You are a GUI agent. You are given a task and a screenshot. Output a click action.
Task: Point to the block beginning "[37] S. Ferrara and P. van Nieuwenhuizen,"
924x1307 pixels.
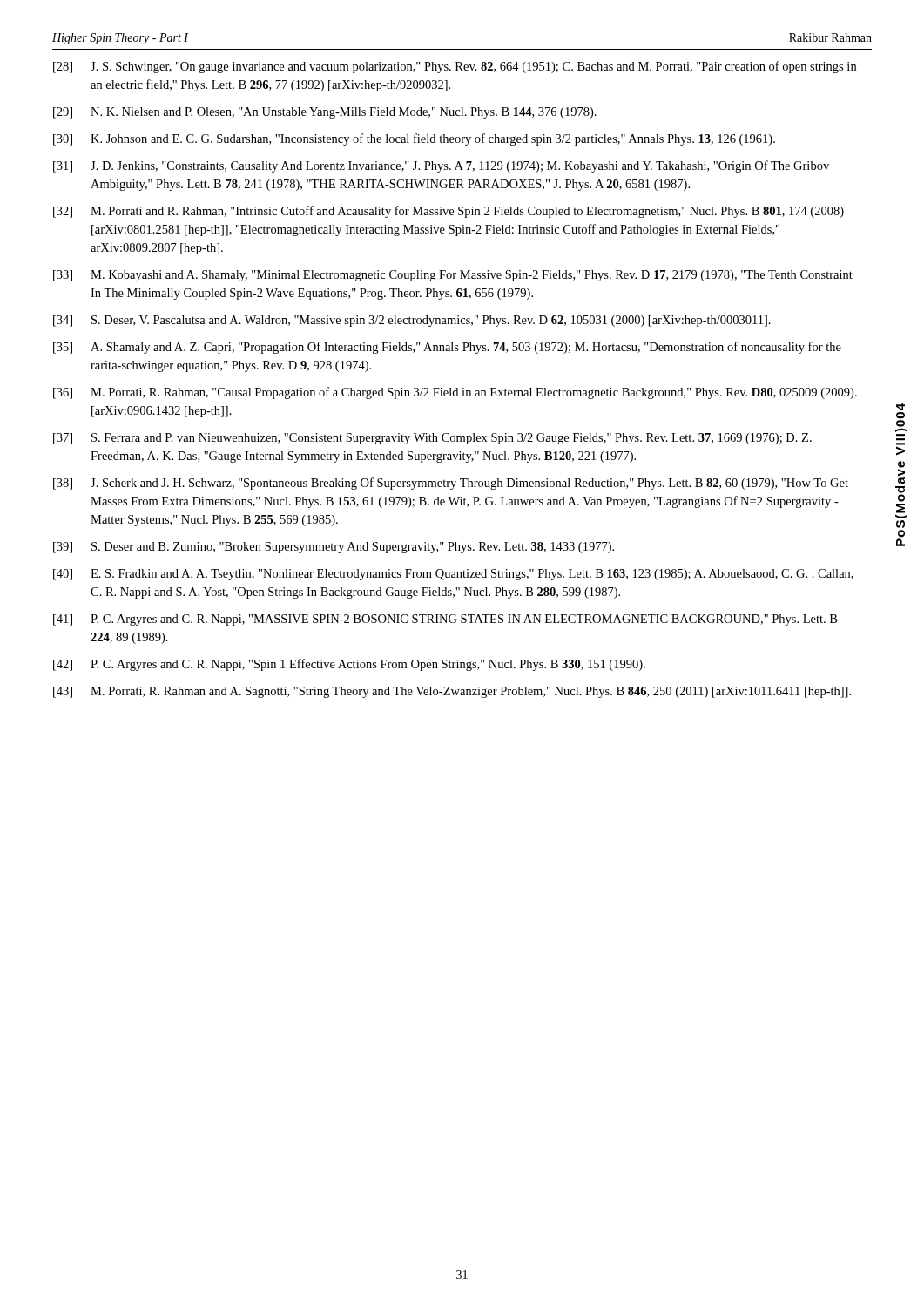click(x=457, y=447)
